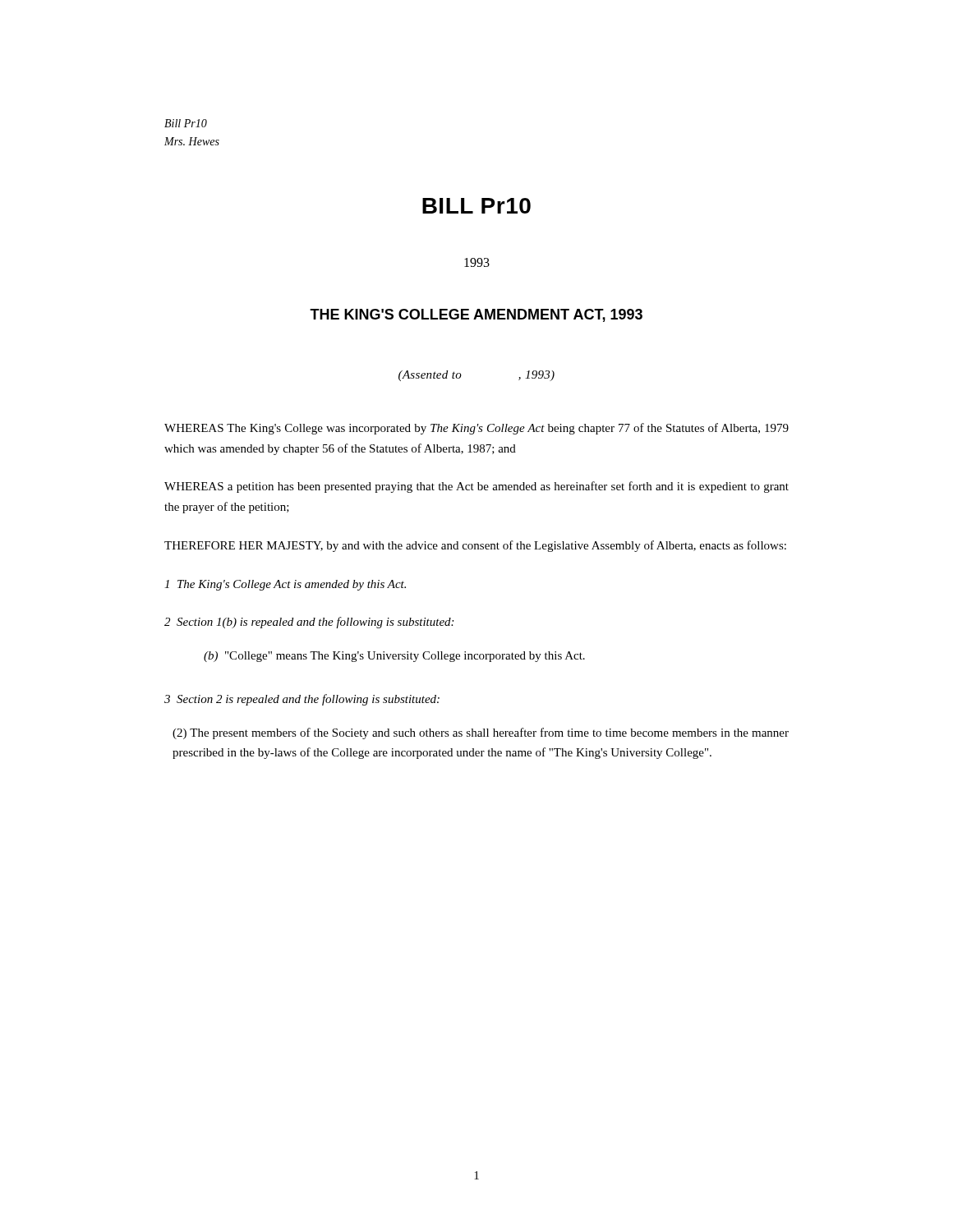
Task: Where is the passage that starts "3 Section 2 is repealed and the"?
Action: tap(302, 699)
